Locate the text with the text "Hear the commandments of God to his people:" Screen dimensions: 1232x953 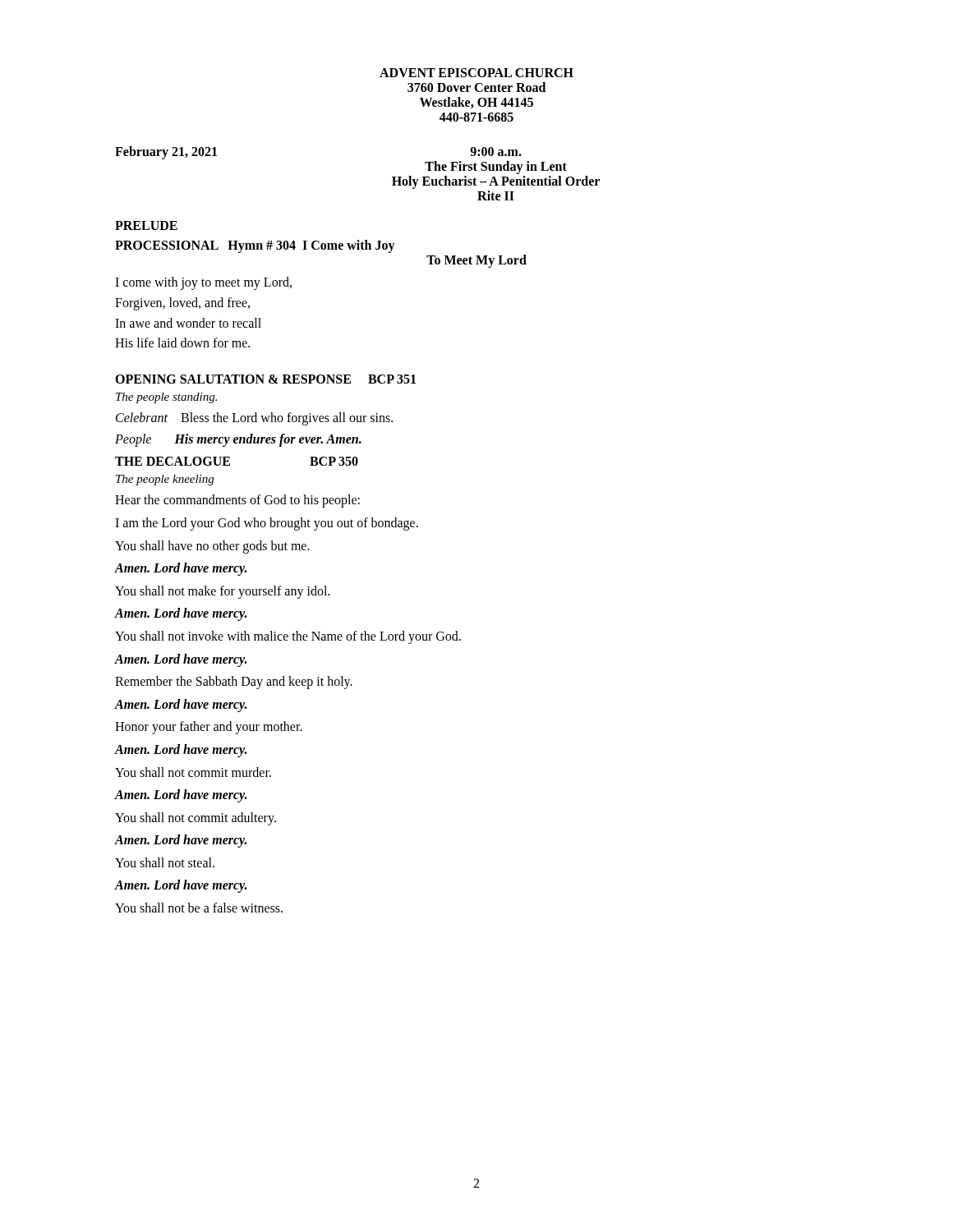[238, 500]
